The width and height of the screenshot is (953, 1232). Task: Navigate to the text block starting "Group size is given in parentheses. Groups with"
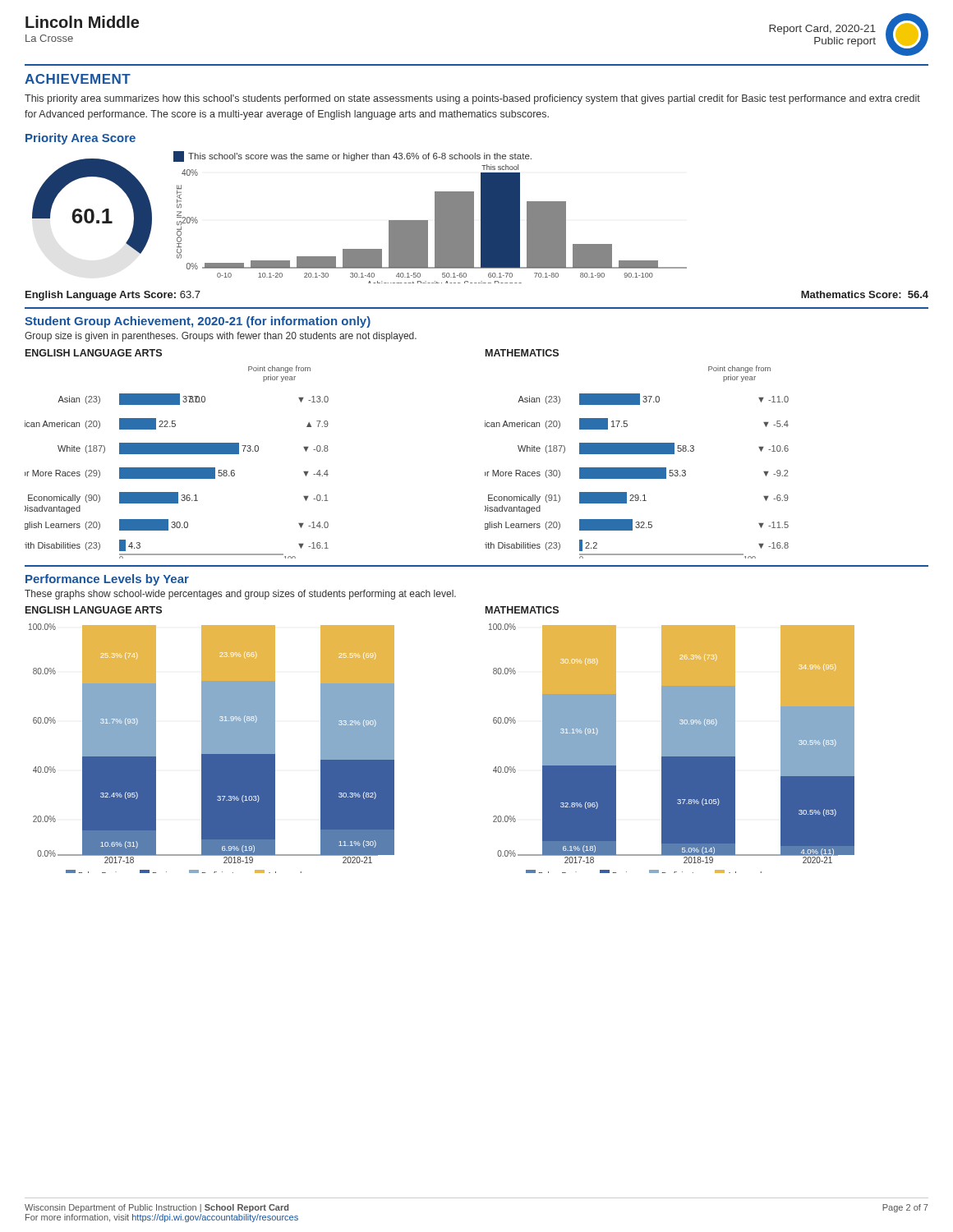[x=221, y=336]
